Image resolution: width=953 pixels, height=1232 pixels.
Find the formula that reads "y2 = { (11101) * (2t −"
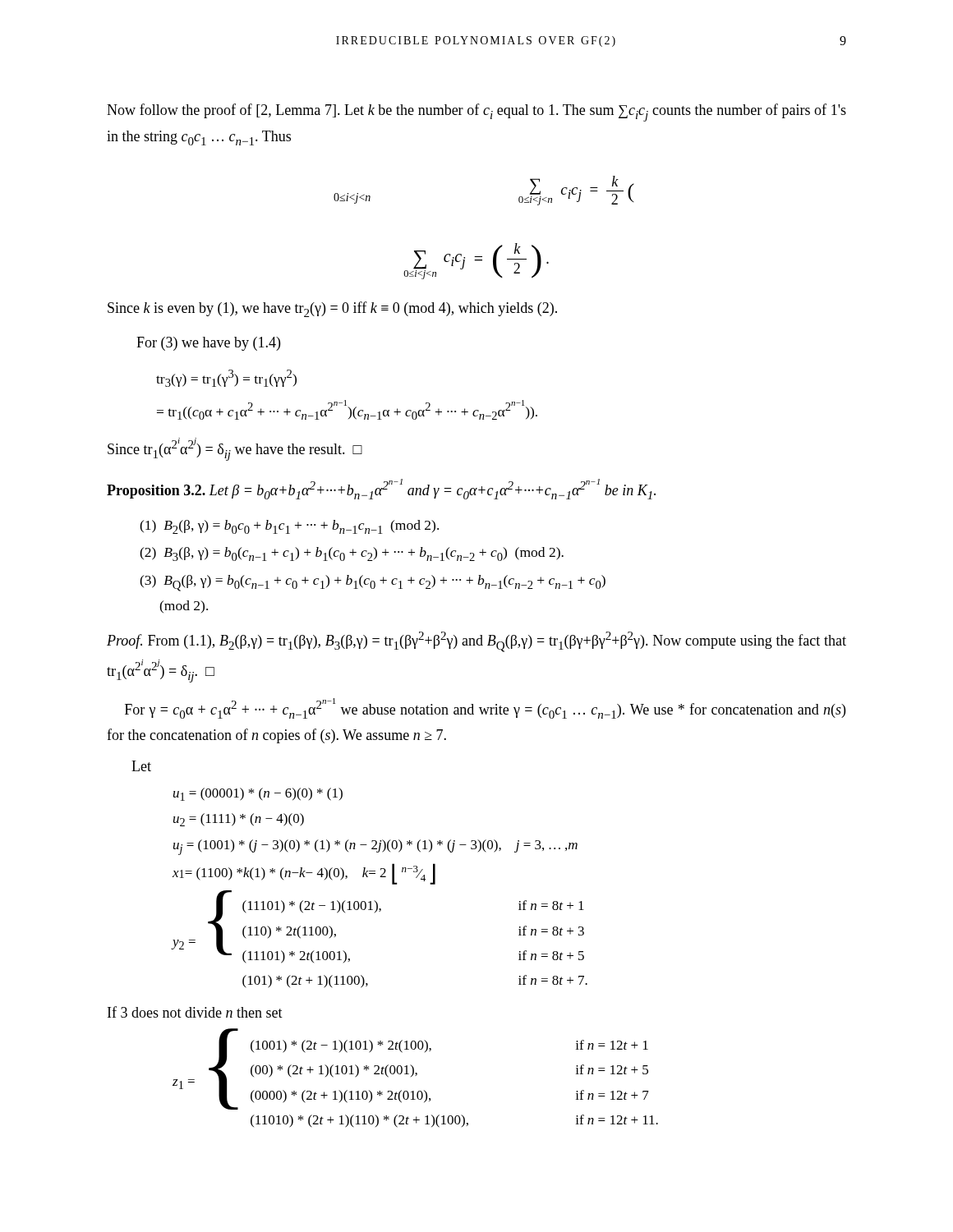point(509,944)
